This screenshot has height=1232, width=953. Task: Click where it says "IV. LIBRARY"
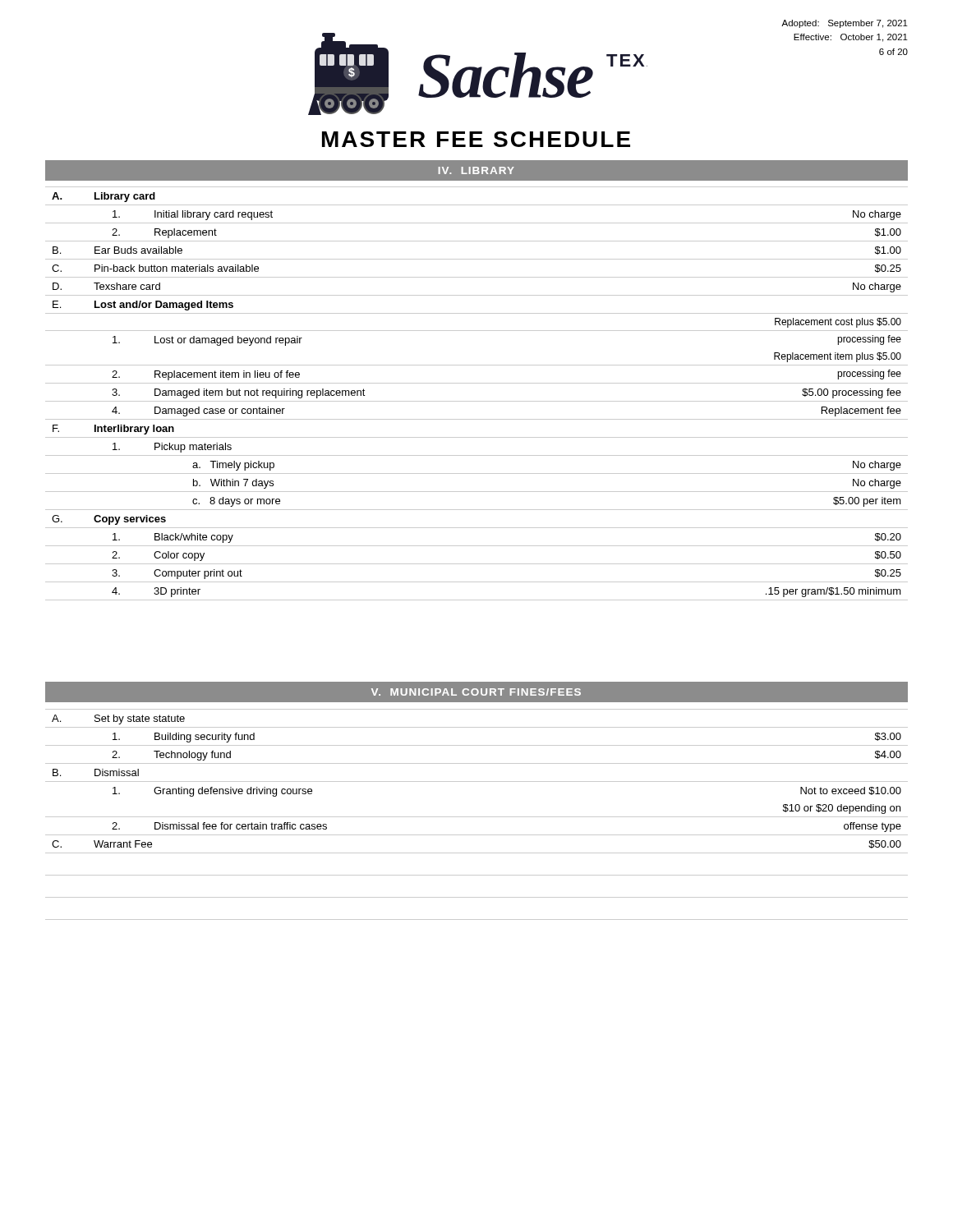pos(476,170)
